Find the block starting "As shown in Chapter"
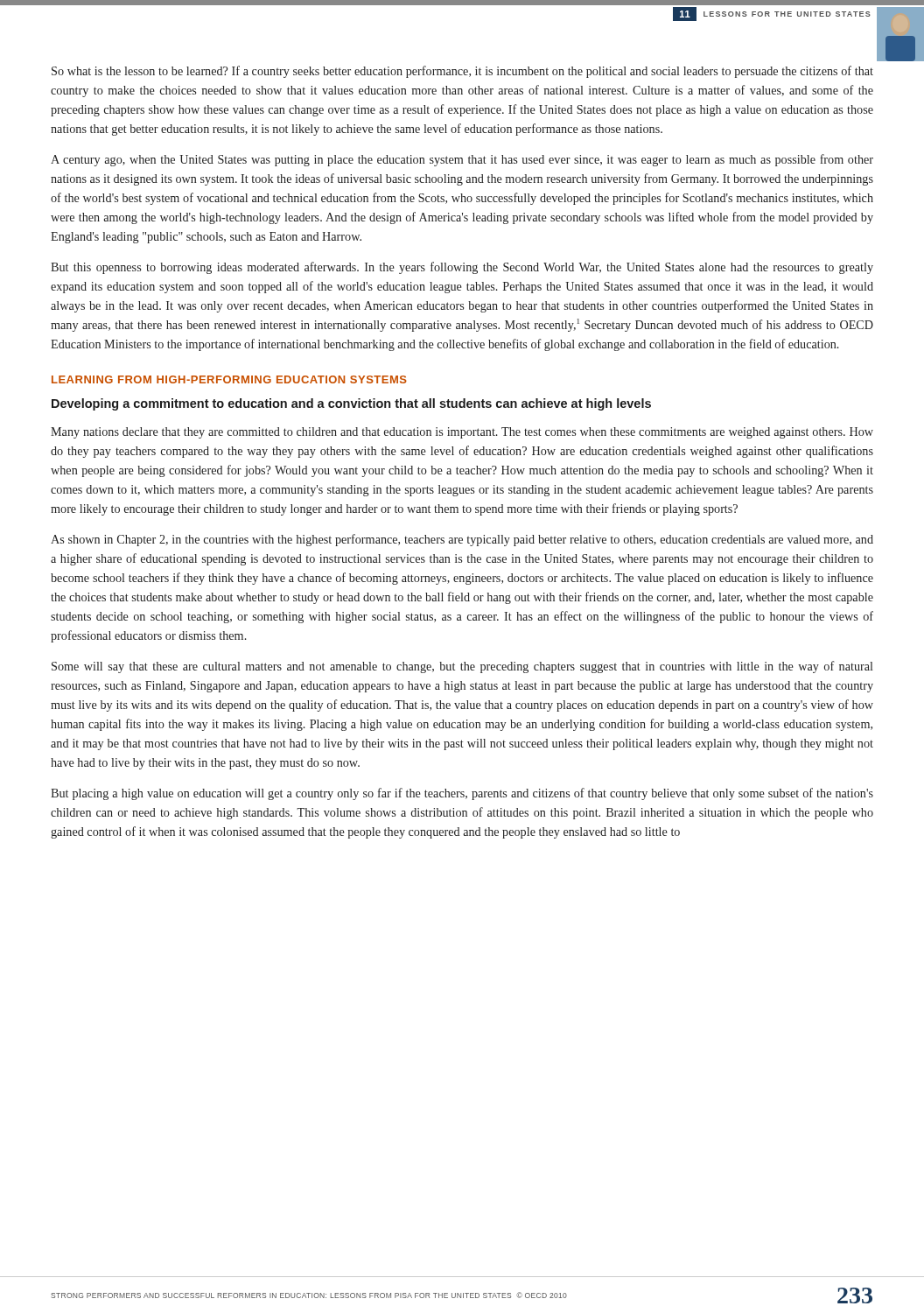The width and height of the screenshot is (924, 1313). tap(462, 587)
